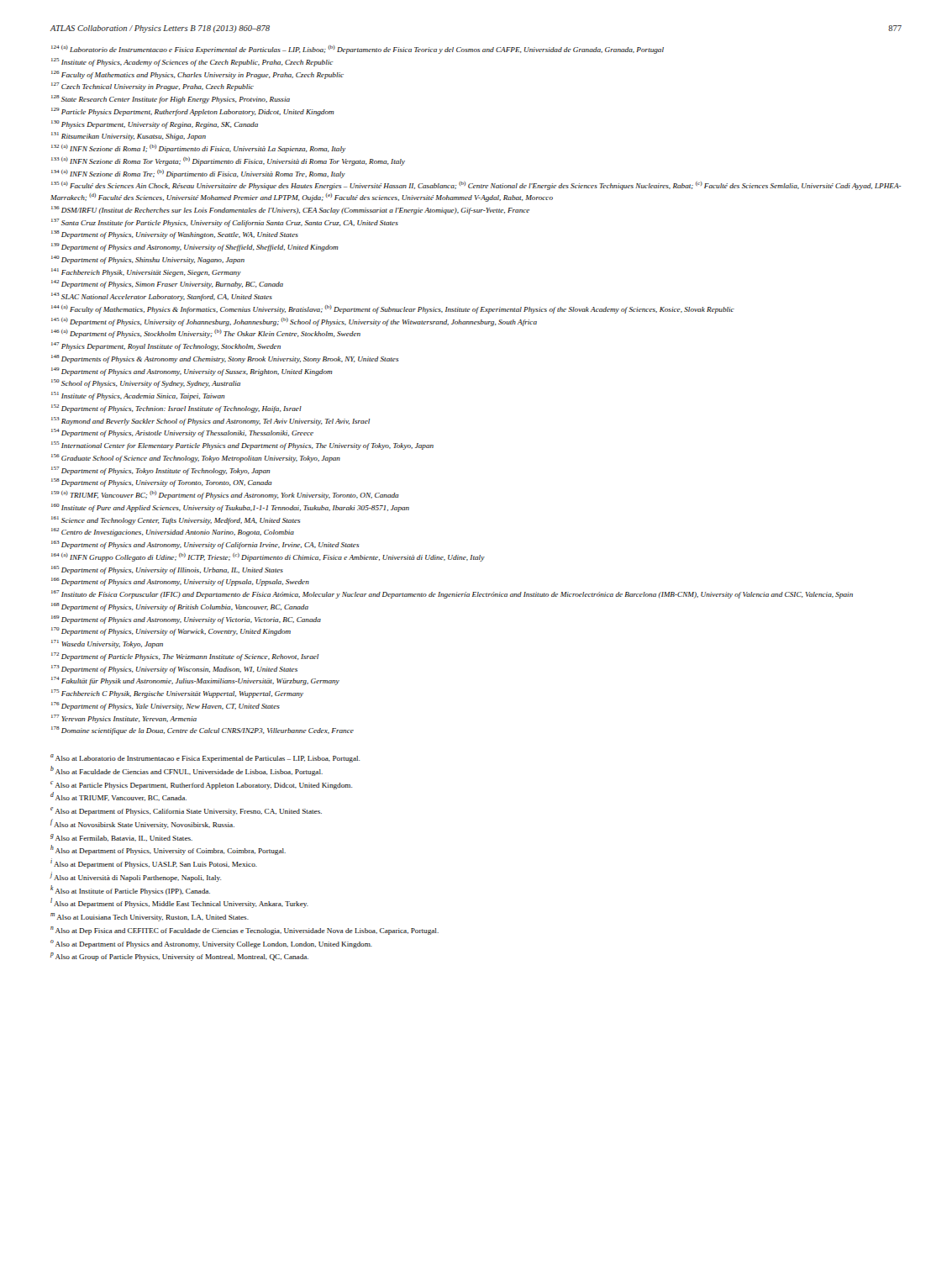Viewport: 952px width, 1261px height.
Task: Locate the list item containing "134 (a) INFN Sezione di Roma Tre; (b)"
Action: click(x=198, y=173)
